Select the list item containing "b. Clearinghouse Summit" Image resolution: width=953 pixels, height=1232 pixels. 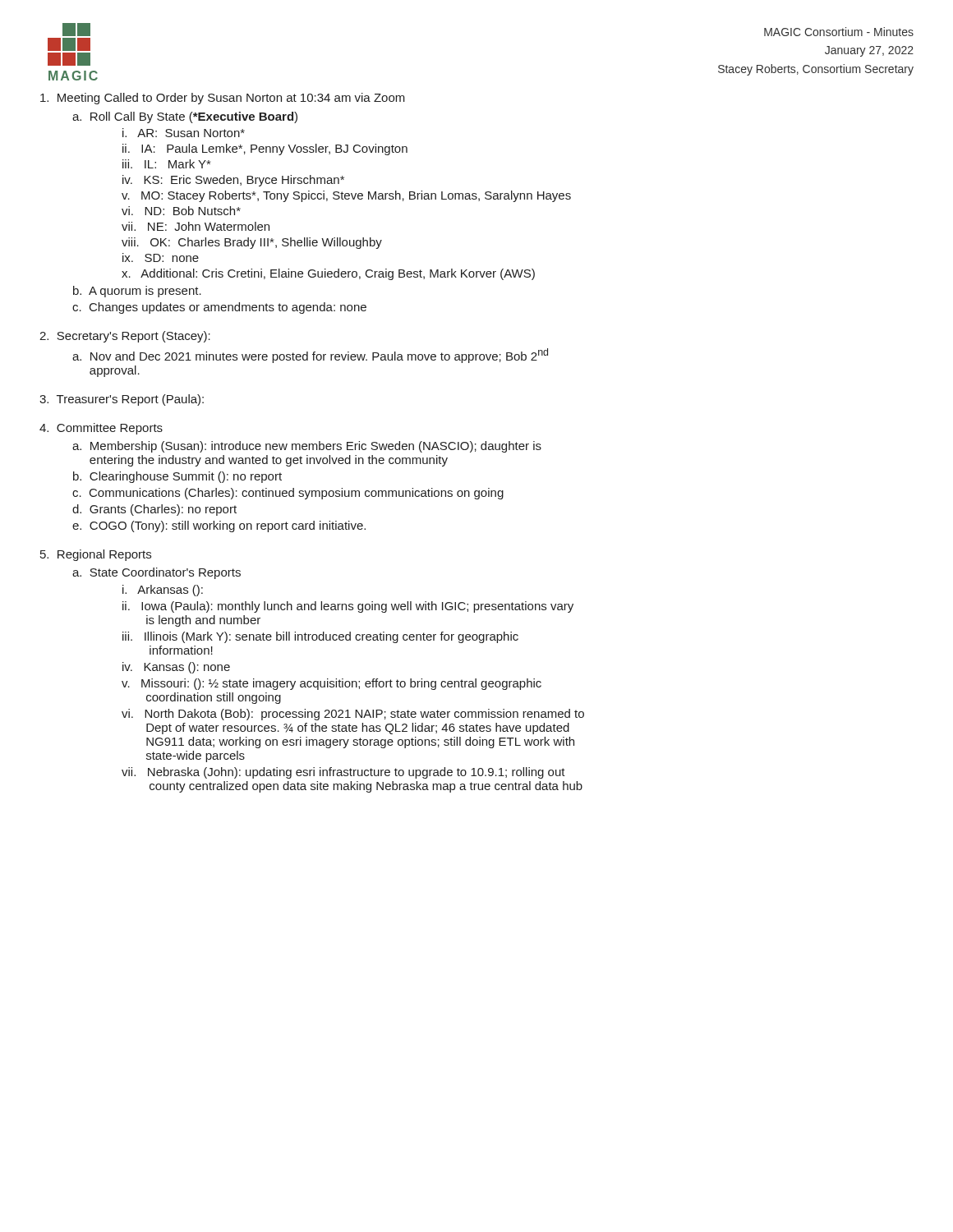(x=177, y=476)
